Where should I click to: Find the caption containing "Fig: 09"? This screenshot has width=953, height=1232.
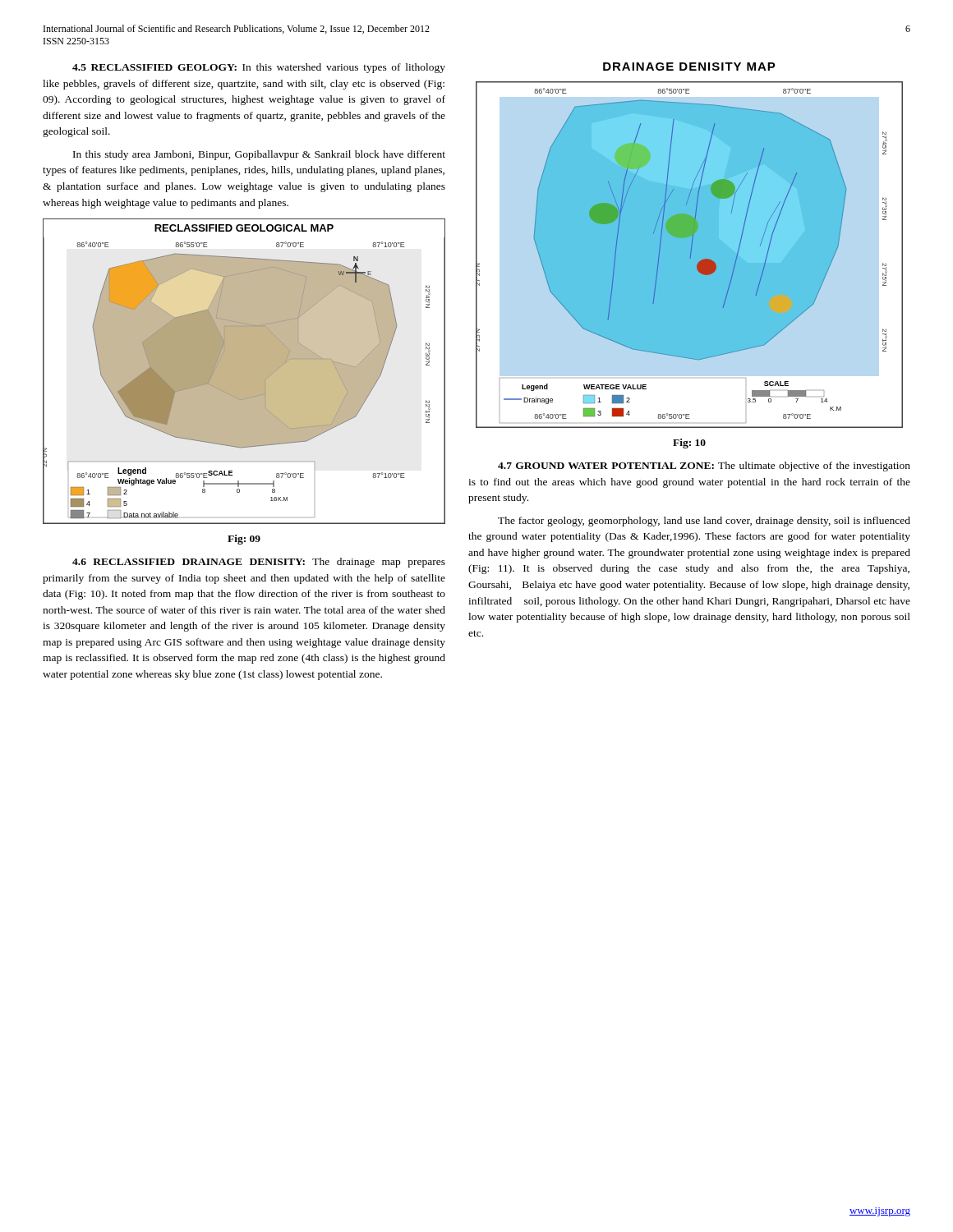[x=244, y=538]
